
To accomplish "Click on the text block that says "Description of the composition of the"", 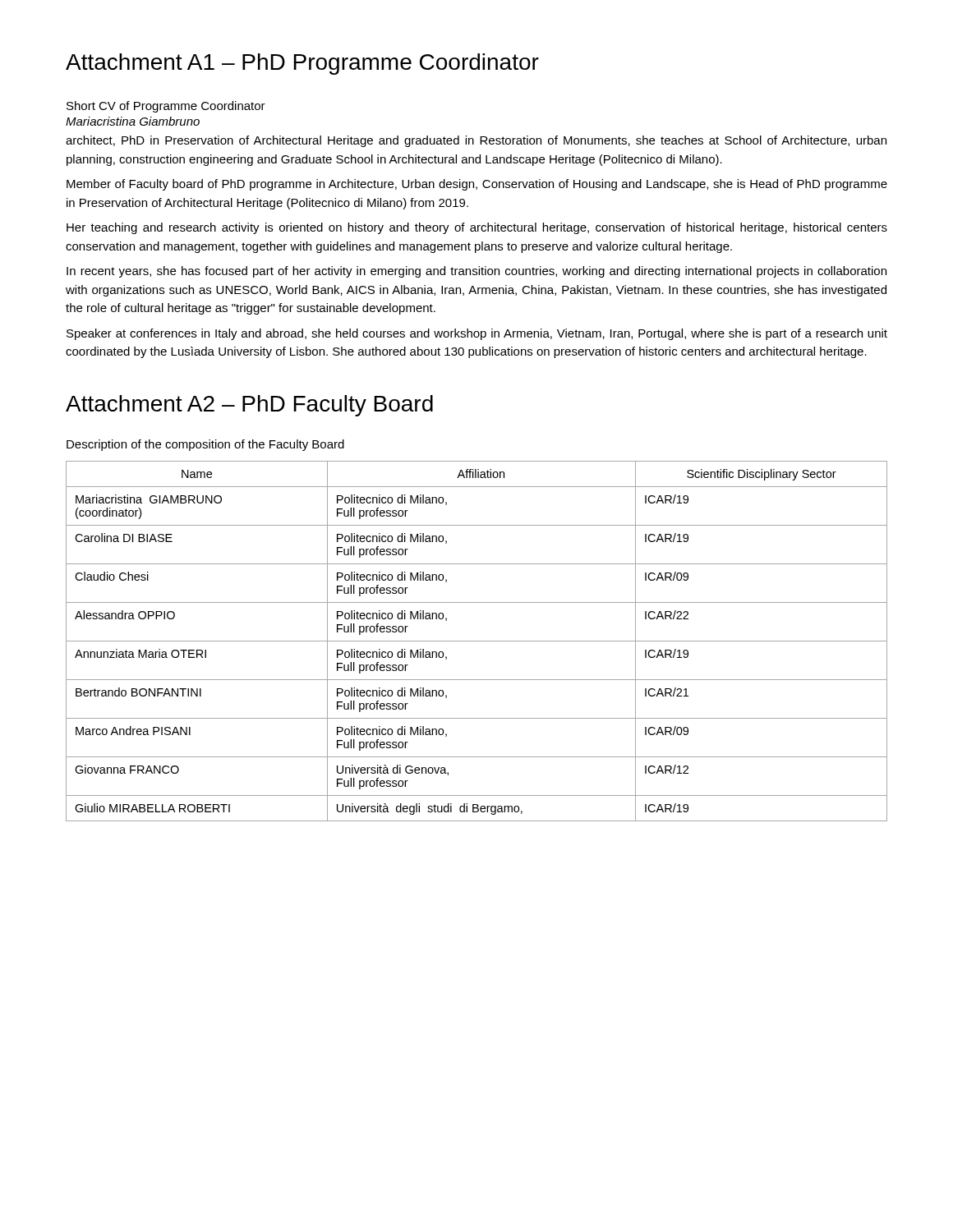I will [x=205, y=444].
